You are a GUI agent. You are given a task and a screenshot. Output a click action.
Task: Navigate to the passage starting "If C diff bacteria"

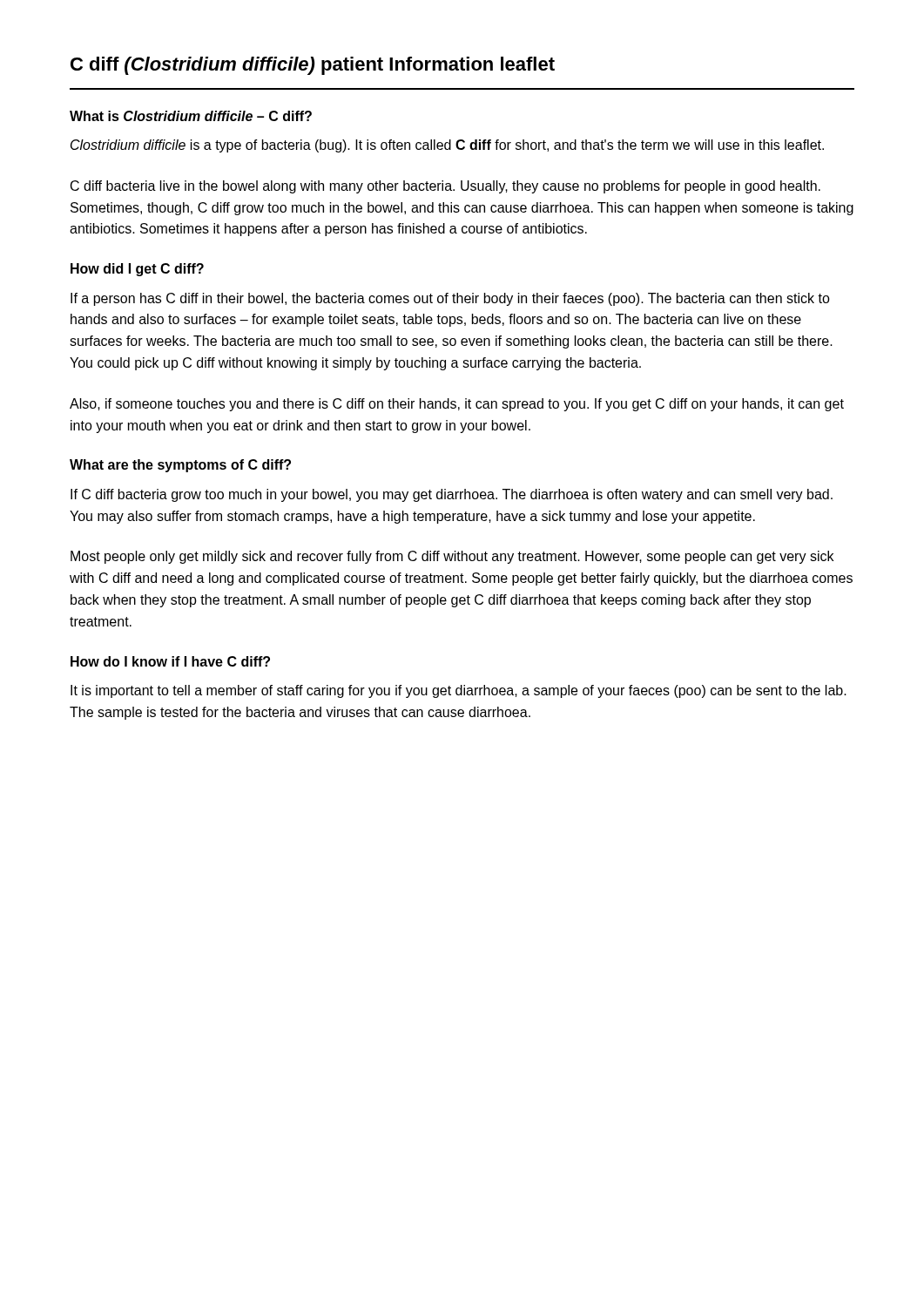coord(452,505)
